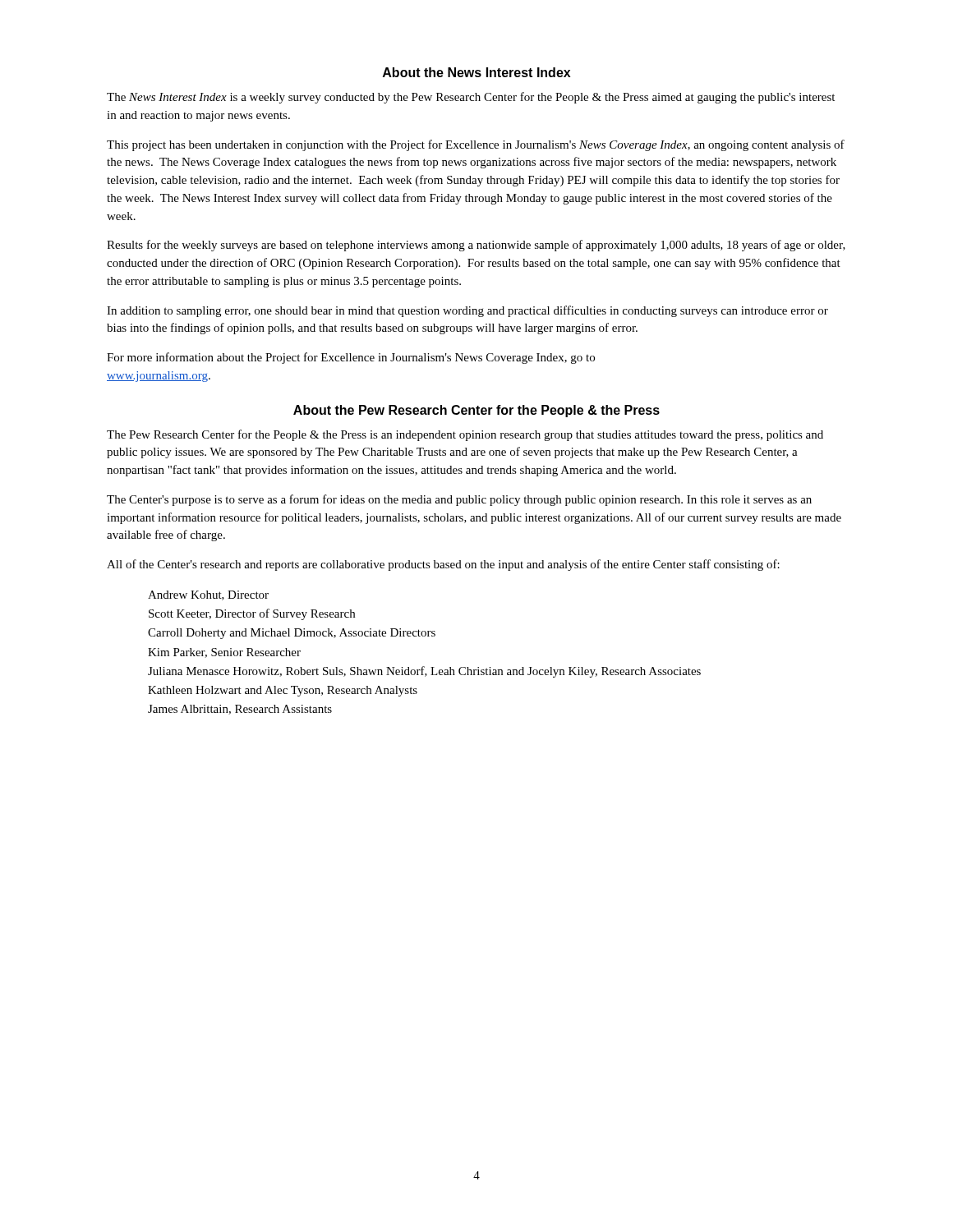953x1232 pixels.
Task: Click on the region starting "Kathleen Holzwart and Alec Tyson, Research Analysts"
Action: click(x=283, y=690)
